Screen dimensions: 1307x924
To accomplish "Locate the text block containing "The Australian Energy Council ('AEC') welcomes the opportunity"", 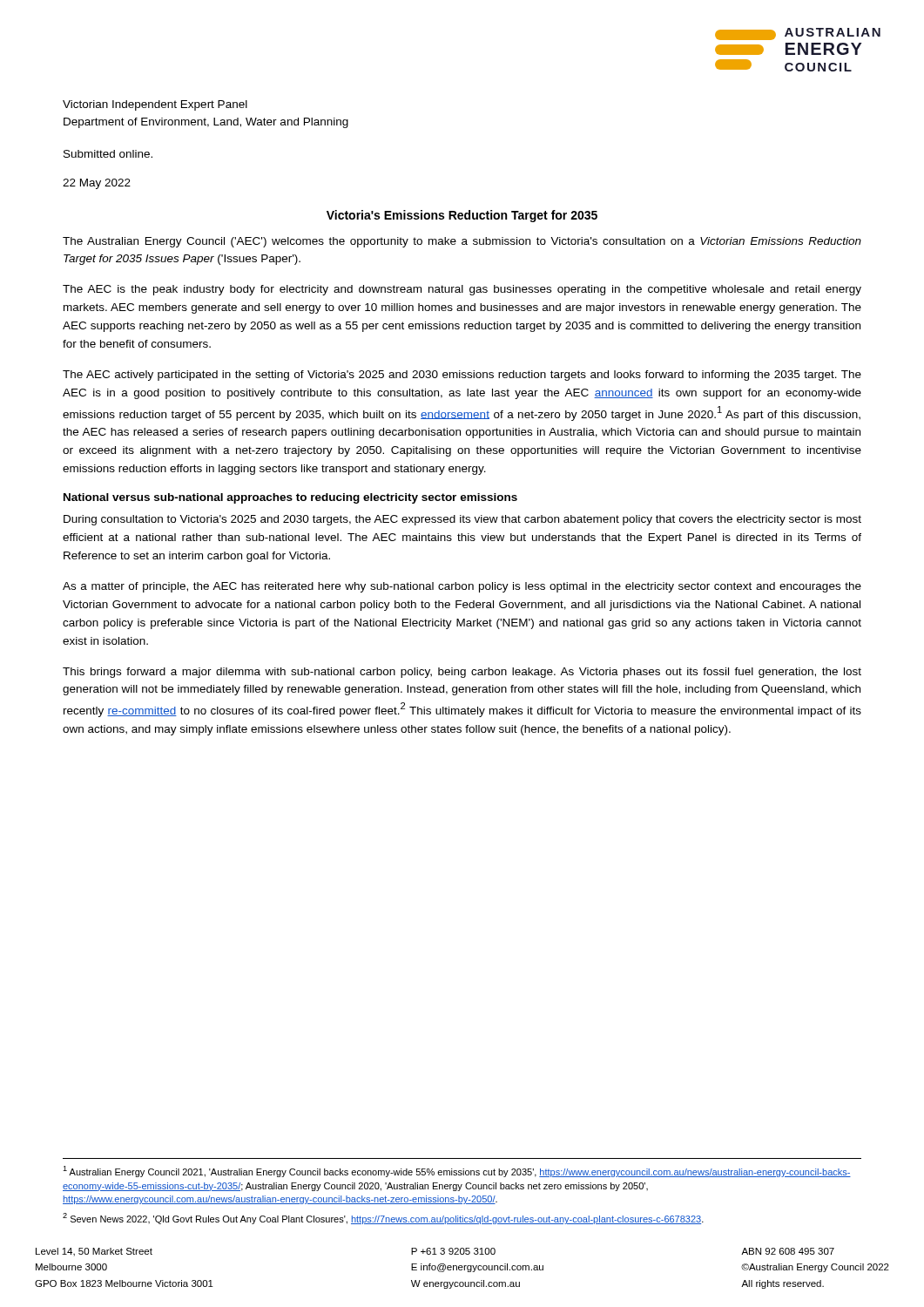I will click(x=462, y=250).
